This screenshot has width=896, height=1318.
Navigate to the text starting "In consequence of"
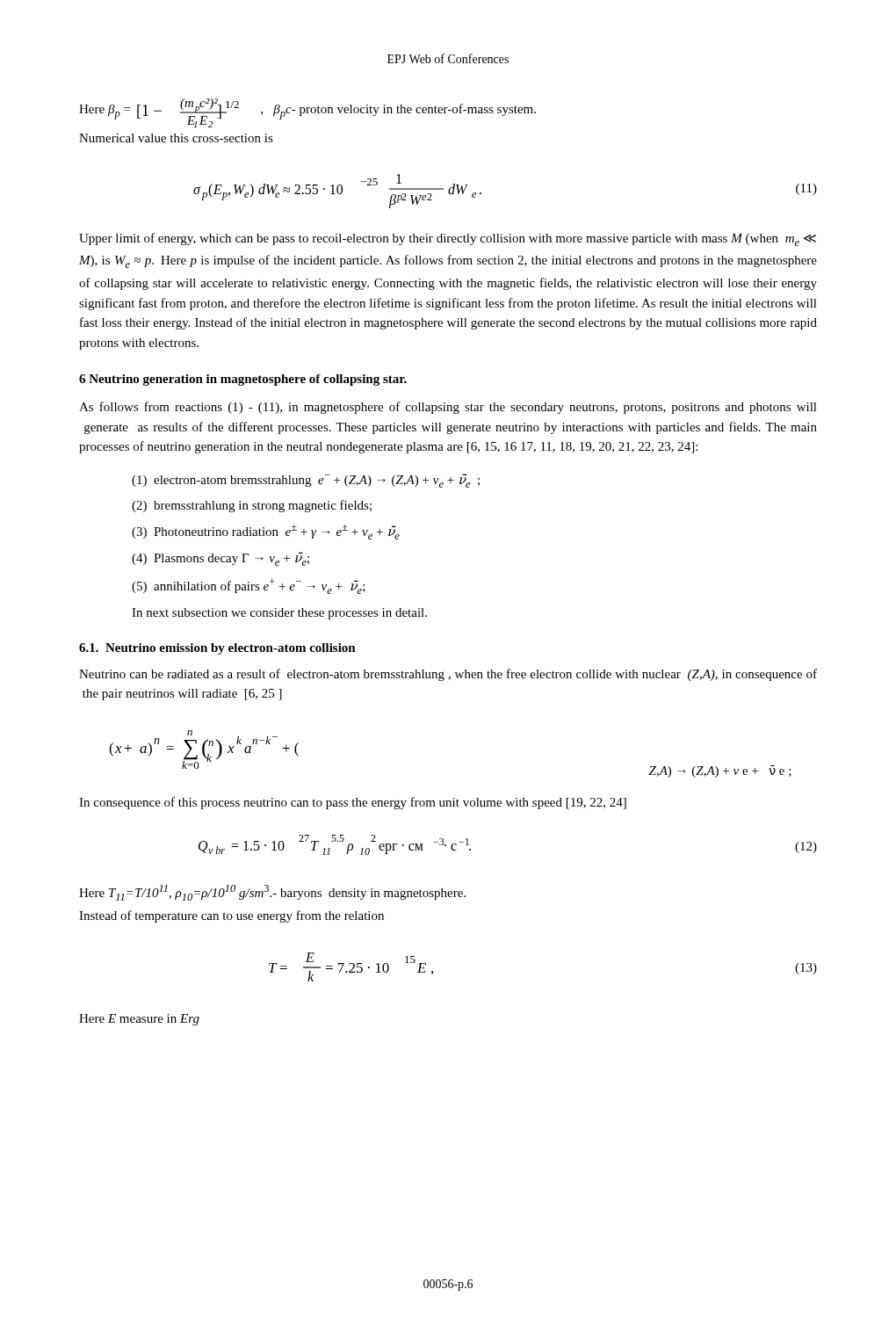coord(353,802)
